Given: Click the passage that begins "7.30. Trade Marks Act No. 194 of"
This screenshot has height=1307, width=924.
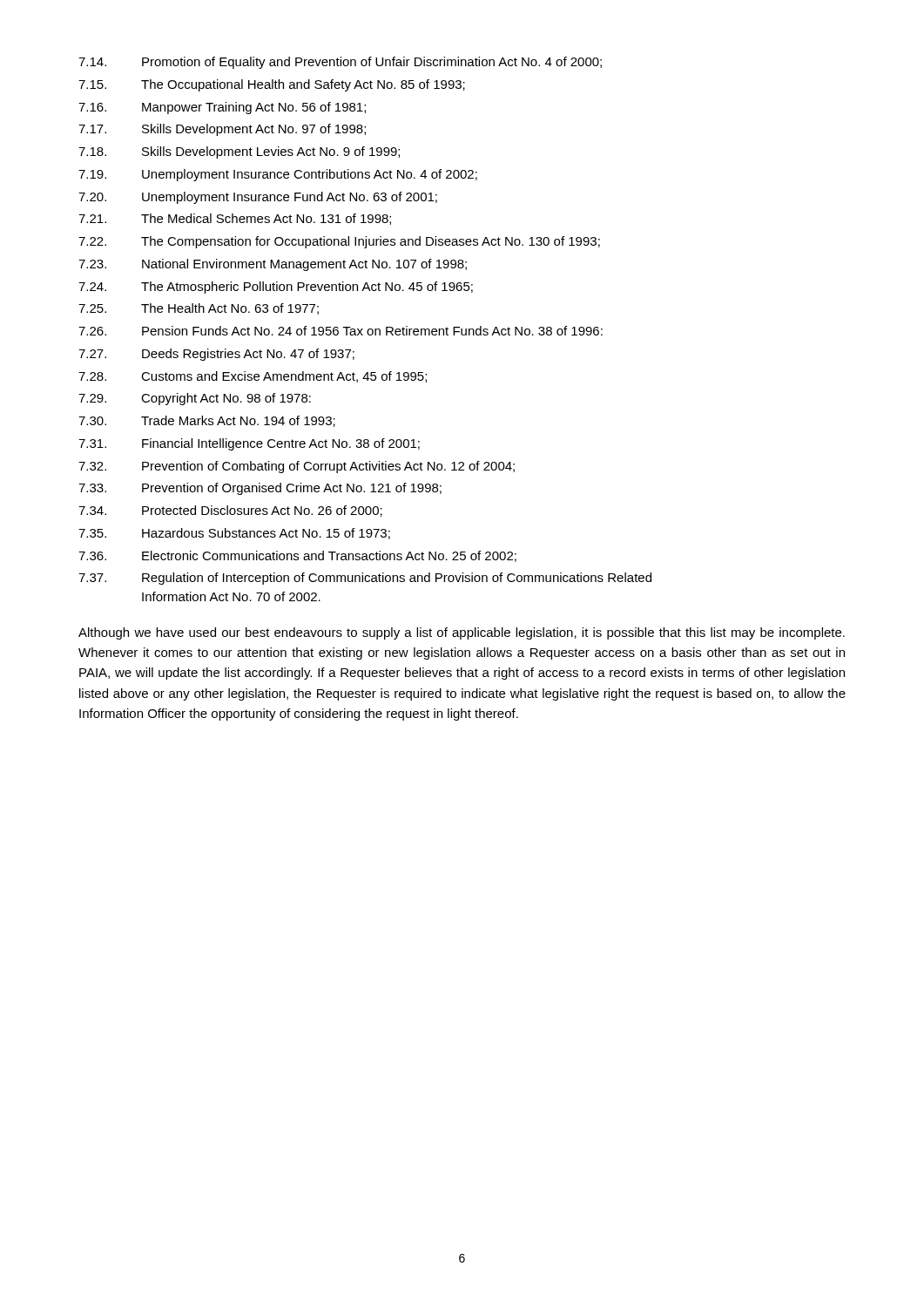Looking at the screenshot, I should (x=207, y=421).
